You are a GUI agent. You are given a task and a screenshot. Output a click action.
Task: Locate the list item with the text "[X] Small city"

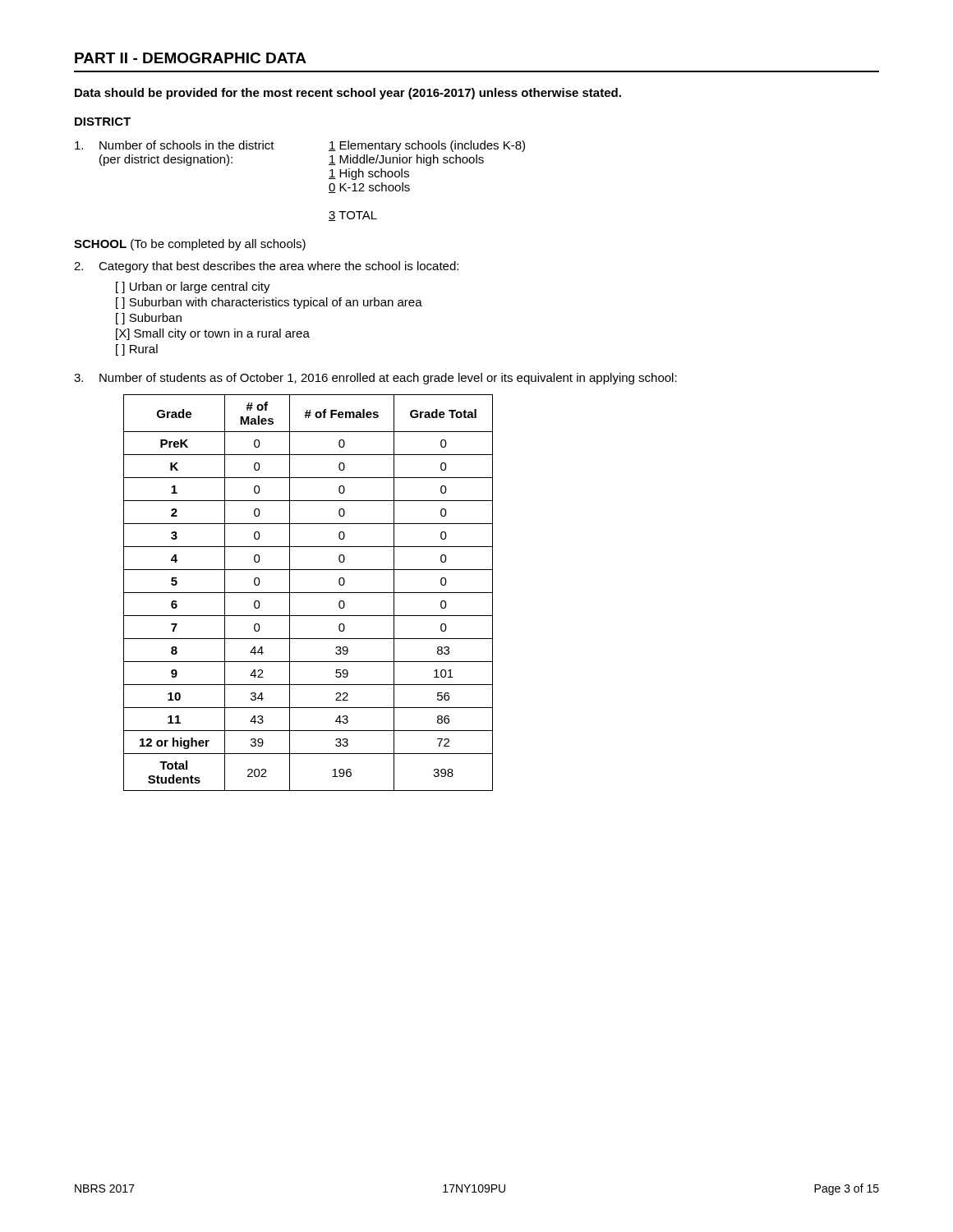pyautogui.click(x=212, y=333)
